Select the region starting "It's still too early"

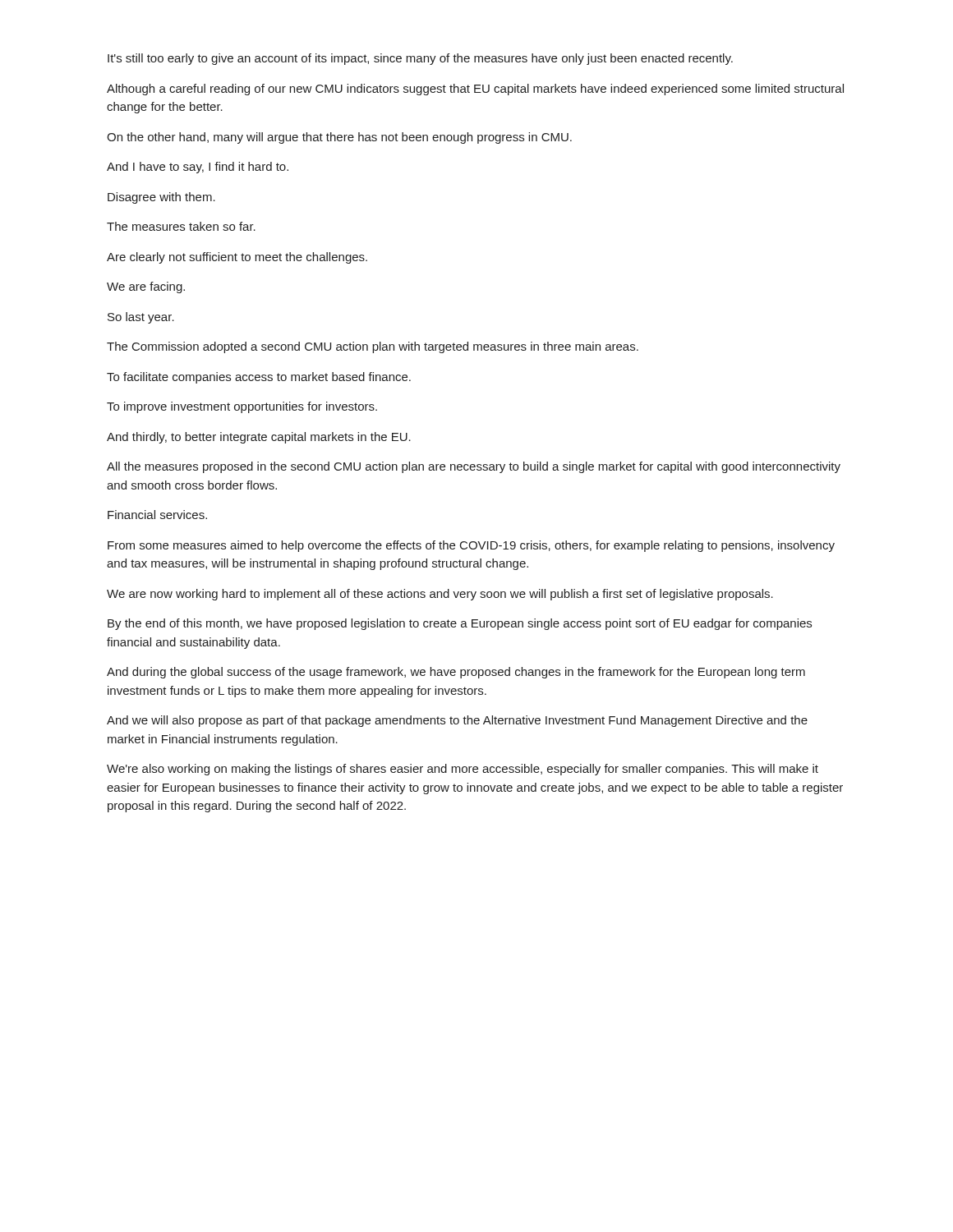[420, 58]
